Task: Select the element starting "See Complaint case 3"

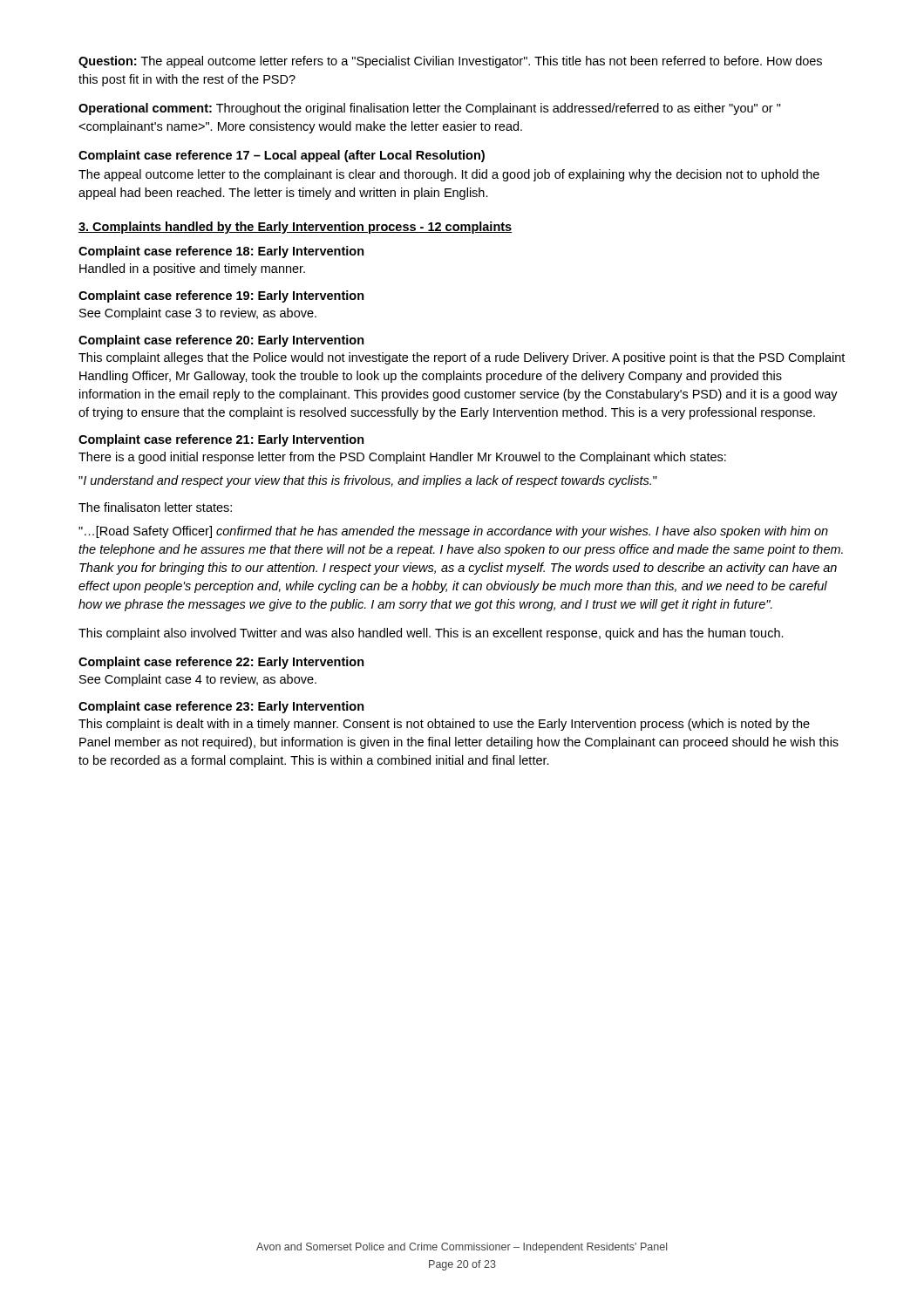Action: [x=198, y=313]
